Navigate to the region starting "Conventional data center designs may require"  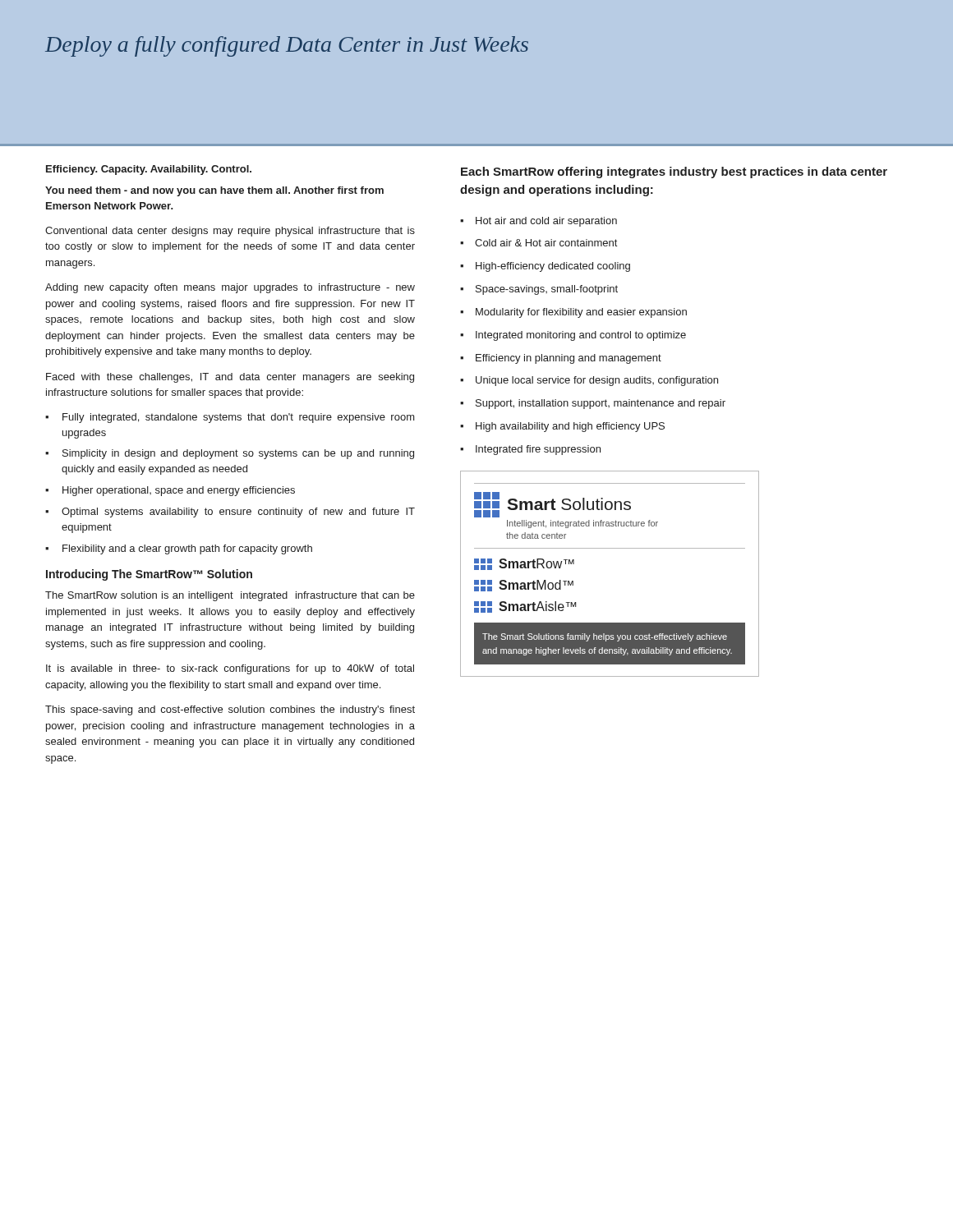coord(230,246)
